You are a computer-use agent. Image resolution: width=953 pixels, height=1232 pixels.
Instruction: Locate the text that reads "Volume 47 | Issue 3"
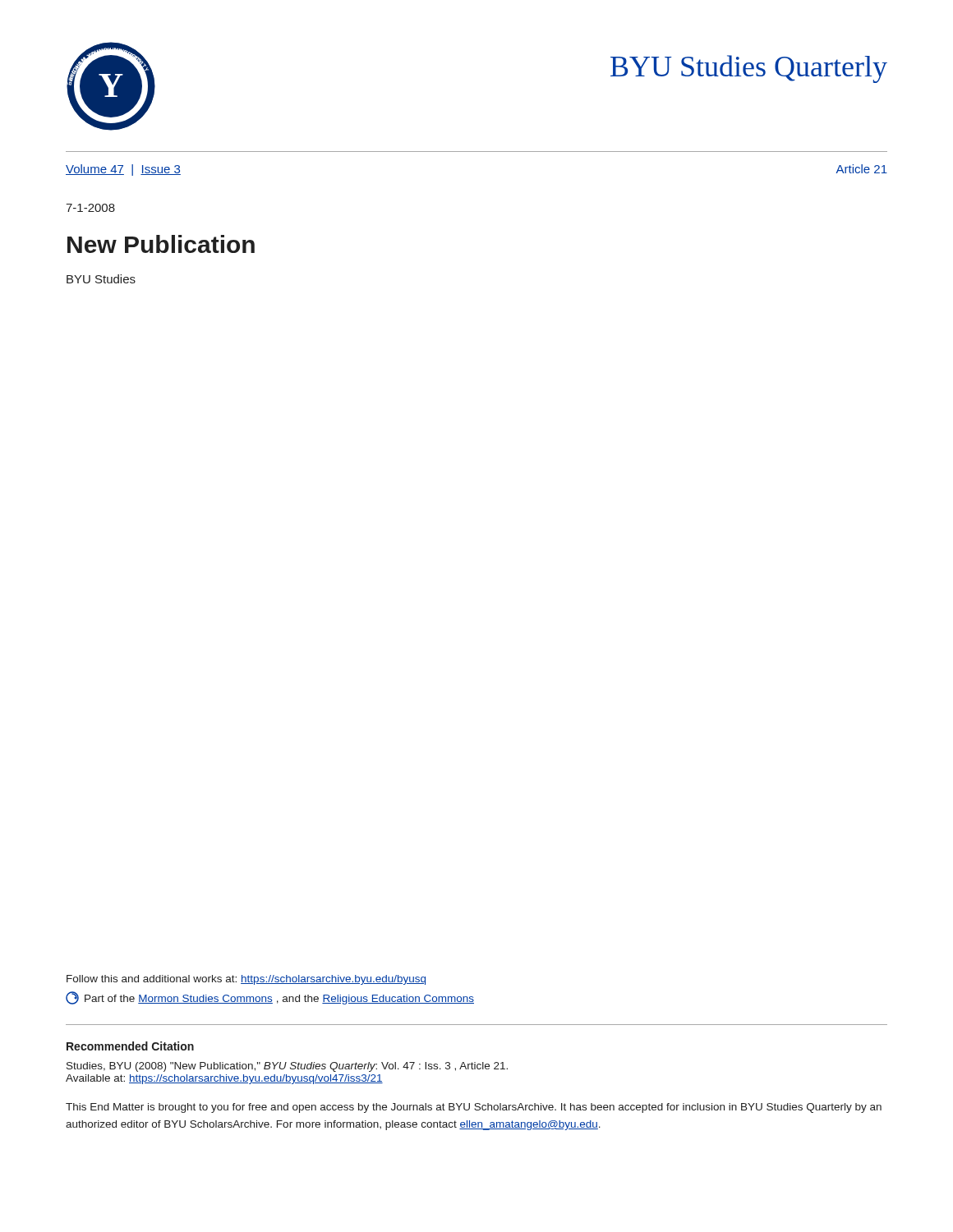[123, 169]
